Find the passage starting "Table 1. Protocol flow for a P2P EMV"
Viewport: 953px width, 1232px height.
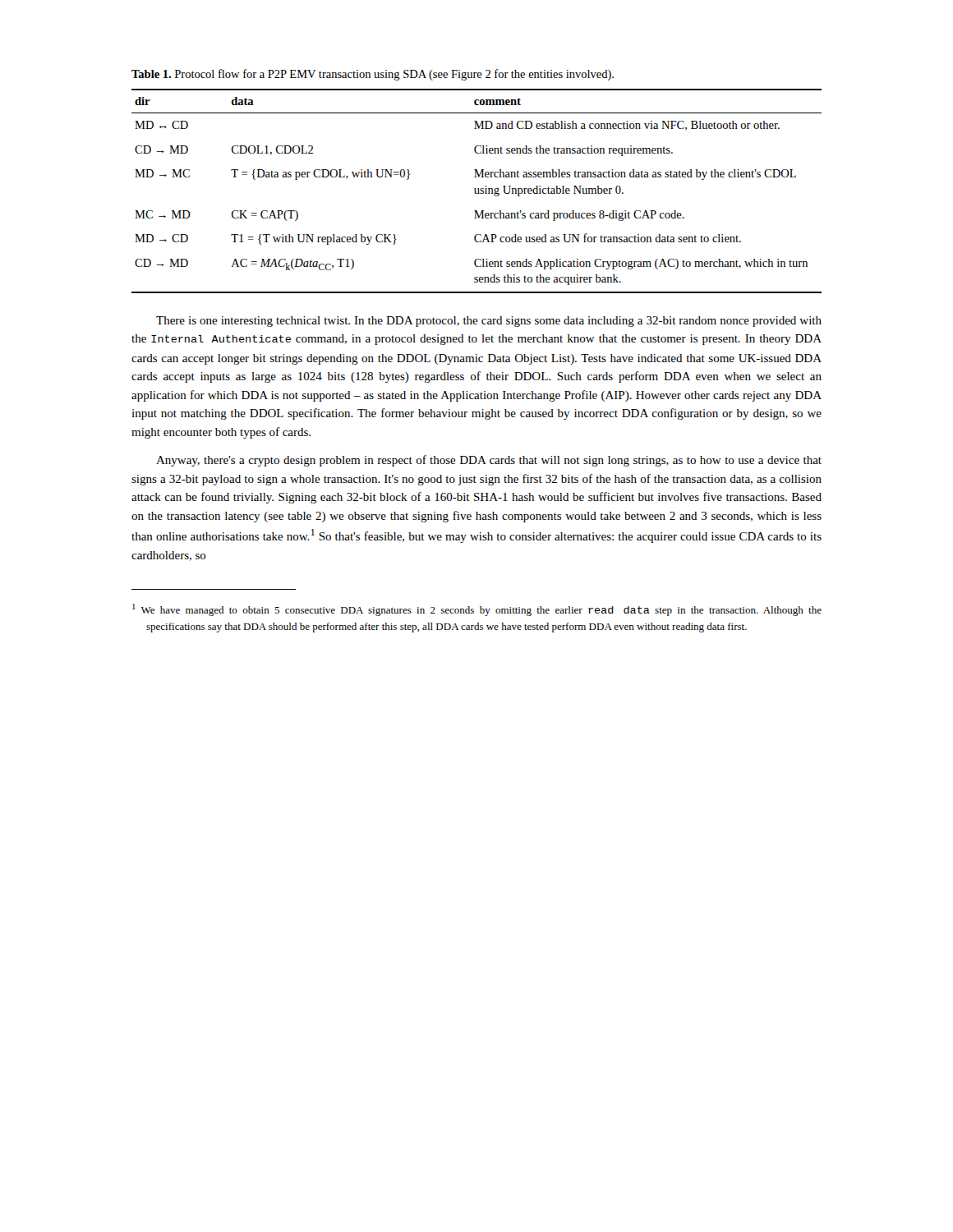[x=373, y=74]
